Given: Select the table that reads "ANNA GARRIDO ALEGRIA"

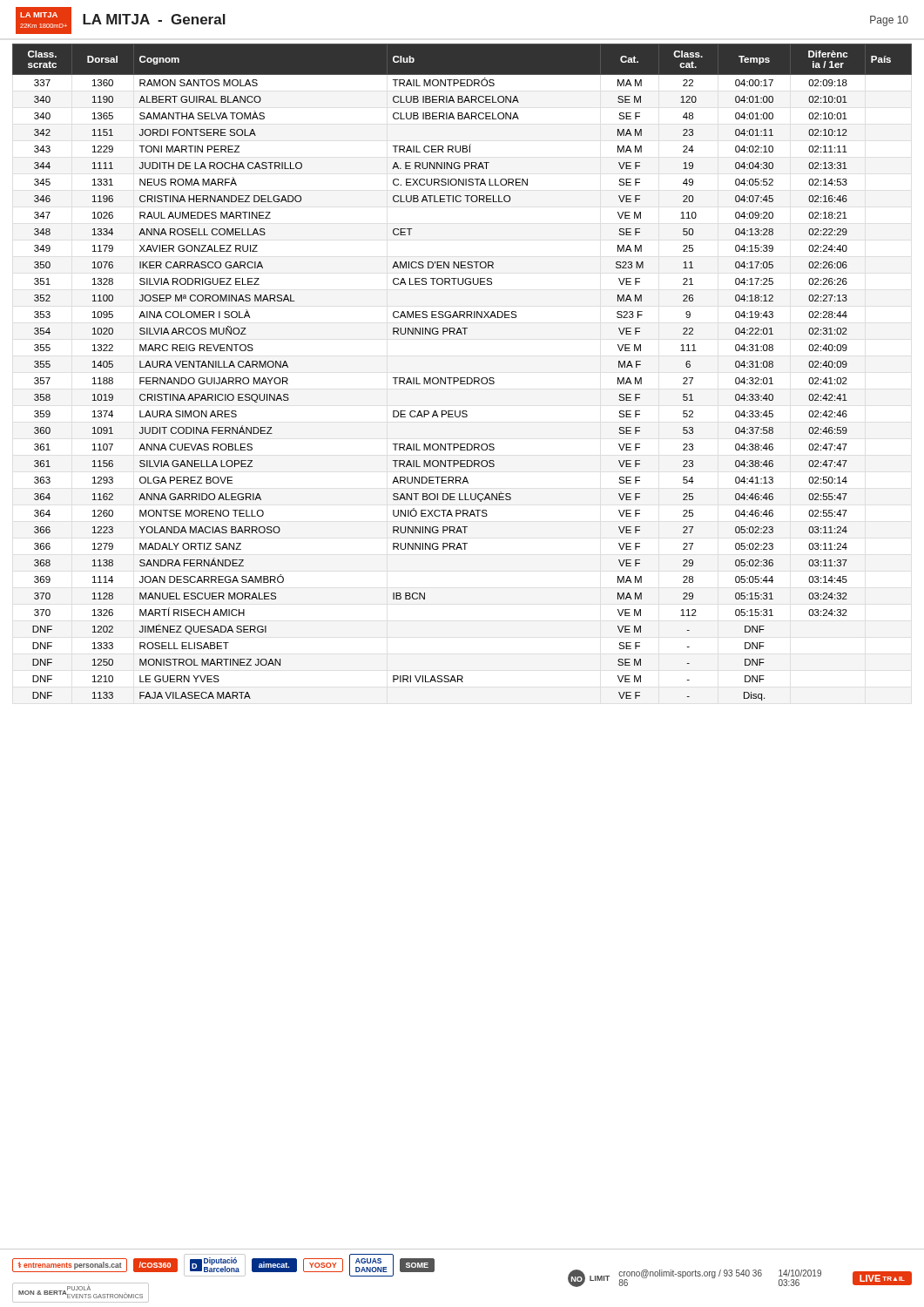Looking at the screenshot, I should coord(462,372).
